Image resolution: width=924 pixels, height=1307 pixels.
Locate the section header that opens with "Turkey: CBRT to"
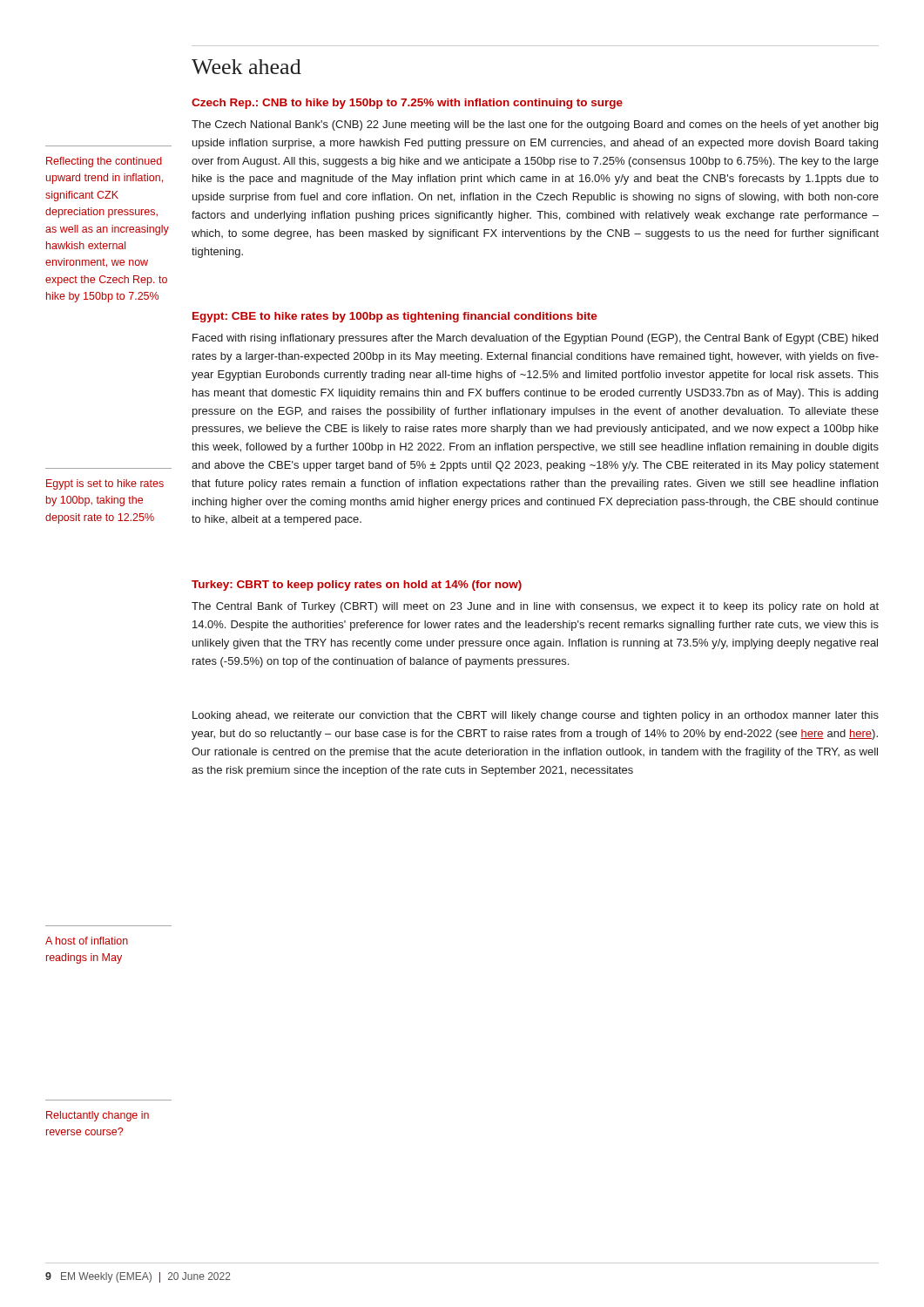[357, 584]
